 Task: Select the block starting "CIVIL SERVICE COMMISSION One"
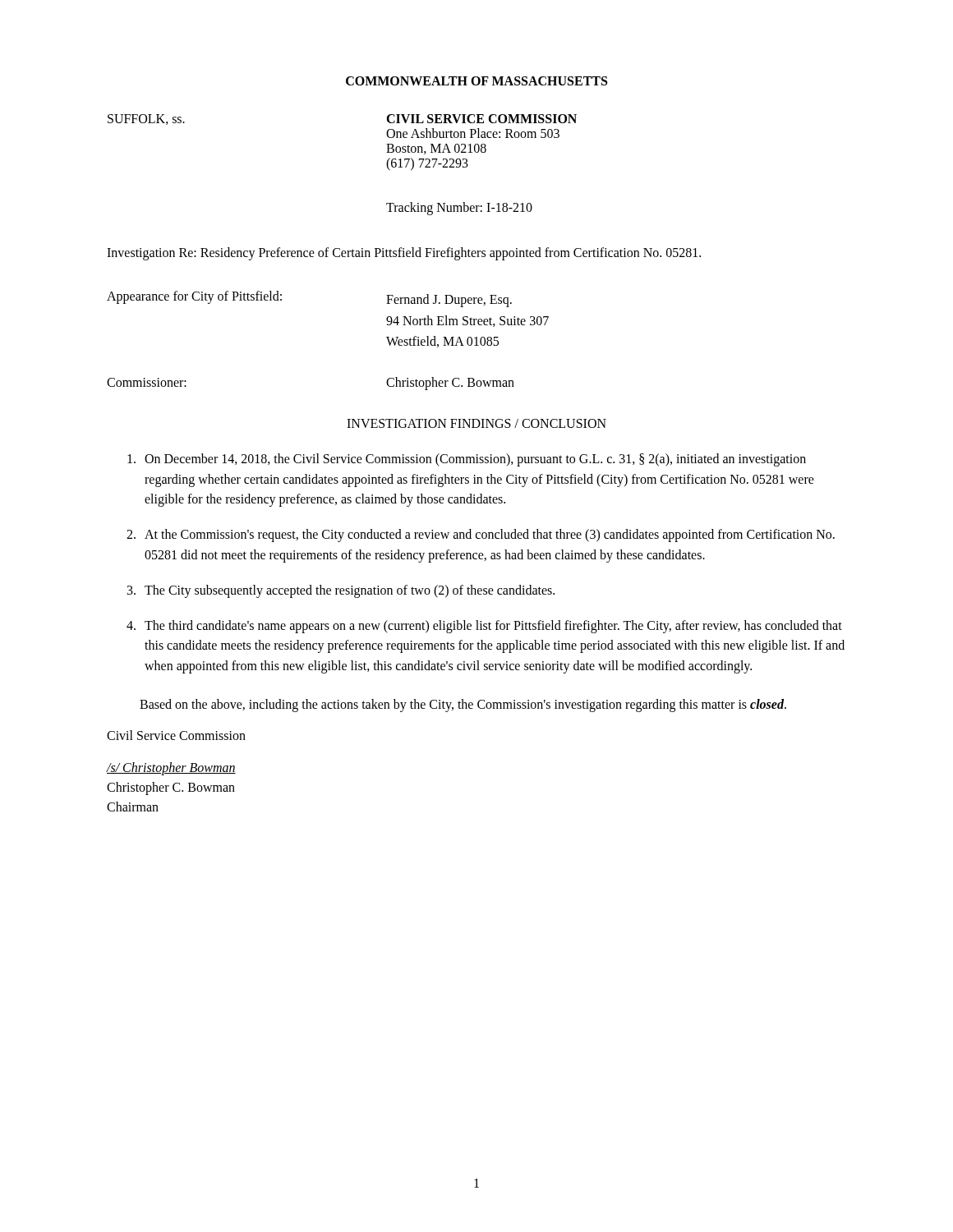481,119
